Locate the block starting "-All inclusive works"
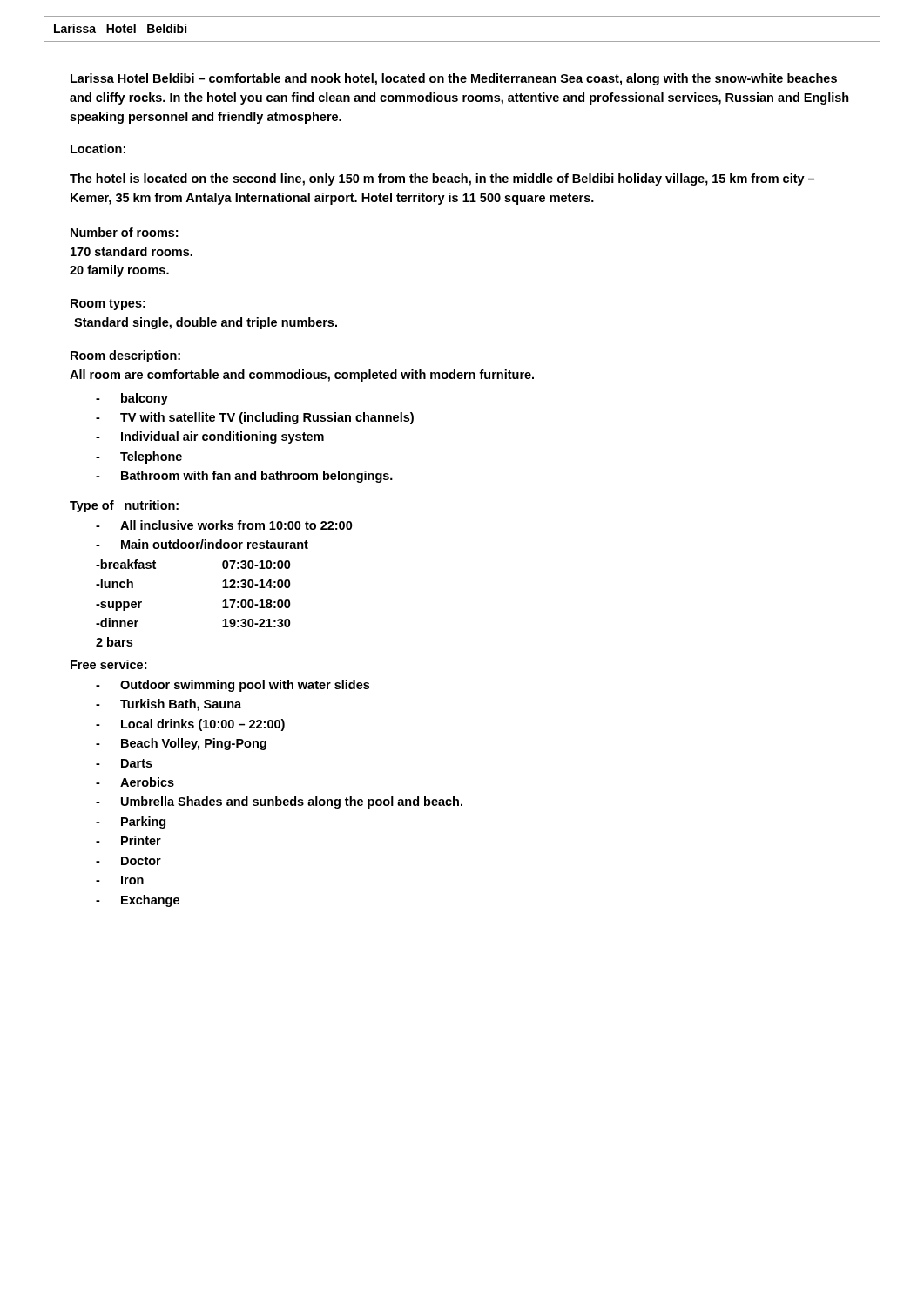Image resolution: width=924 pixels, height=1307 pixels. (224, 525)
